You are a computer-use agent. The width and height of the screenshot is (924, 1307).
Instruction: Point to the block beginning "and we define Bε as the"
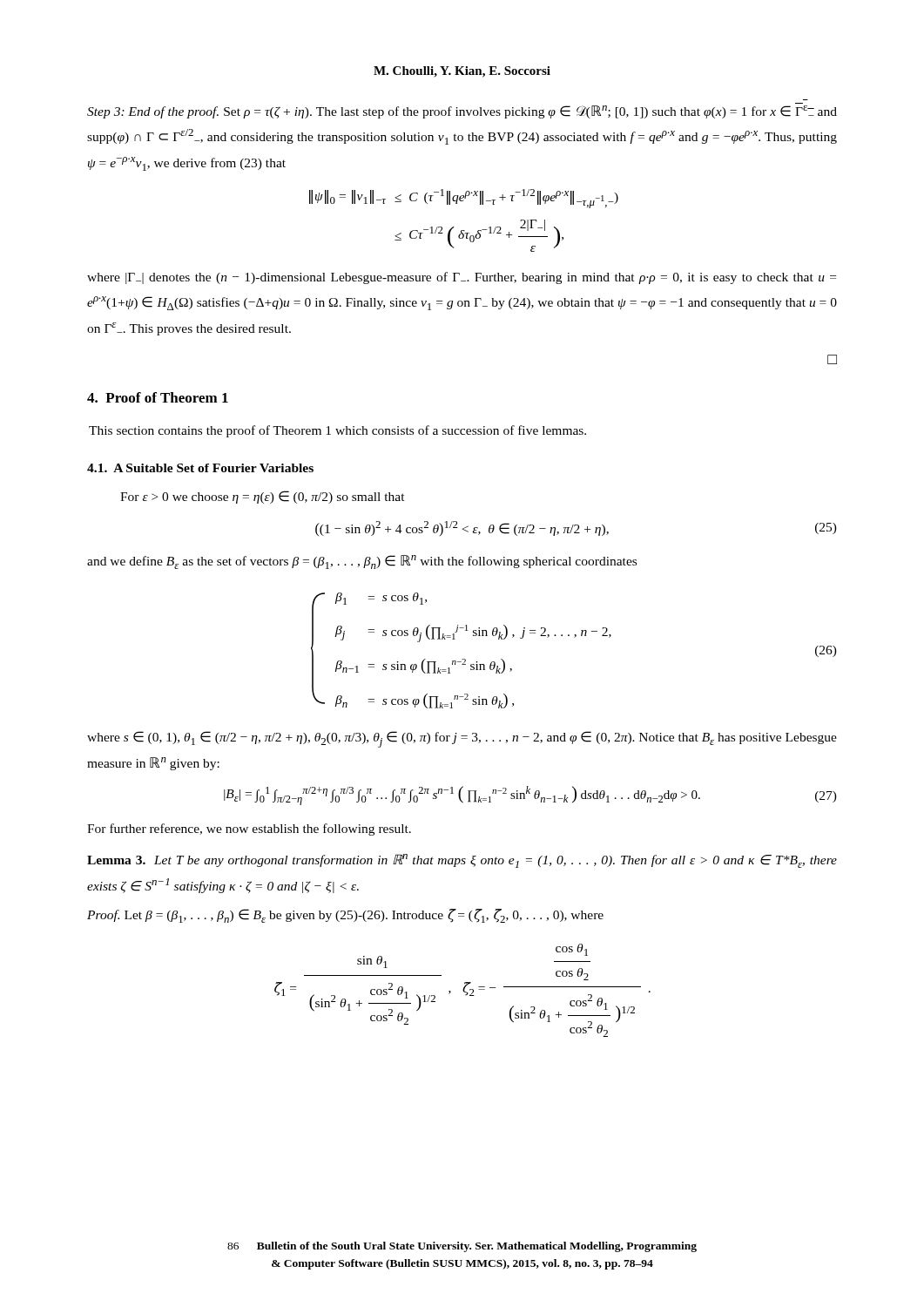point(362,561)
